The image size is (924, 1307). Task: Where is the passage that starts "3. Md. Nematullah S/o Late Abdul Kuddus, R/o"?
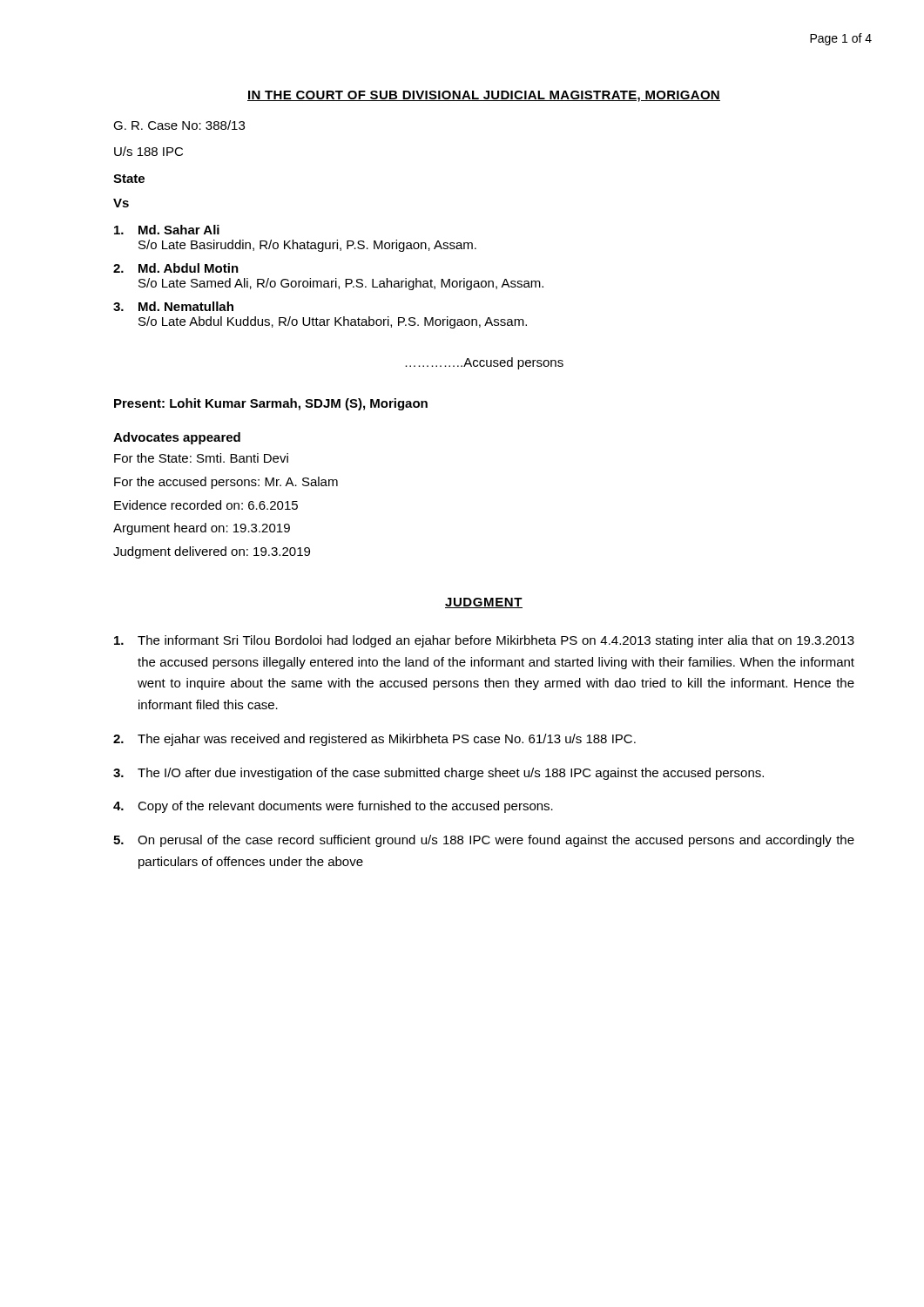pos(321,314)
